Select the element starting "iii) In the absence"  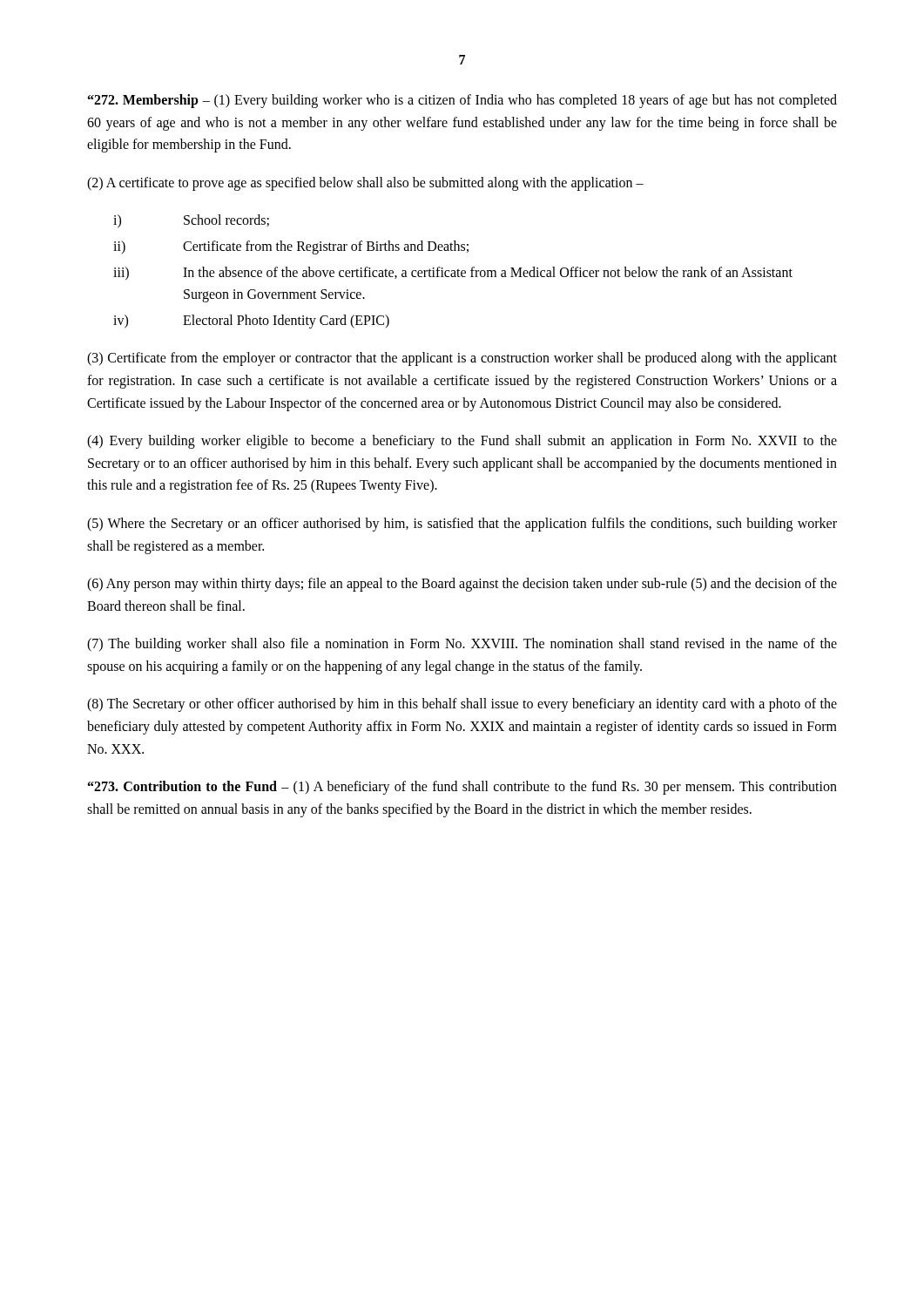(x=462, y=283)
